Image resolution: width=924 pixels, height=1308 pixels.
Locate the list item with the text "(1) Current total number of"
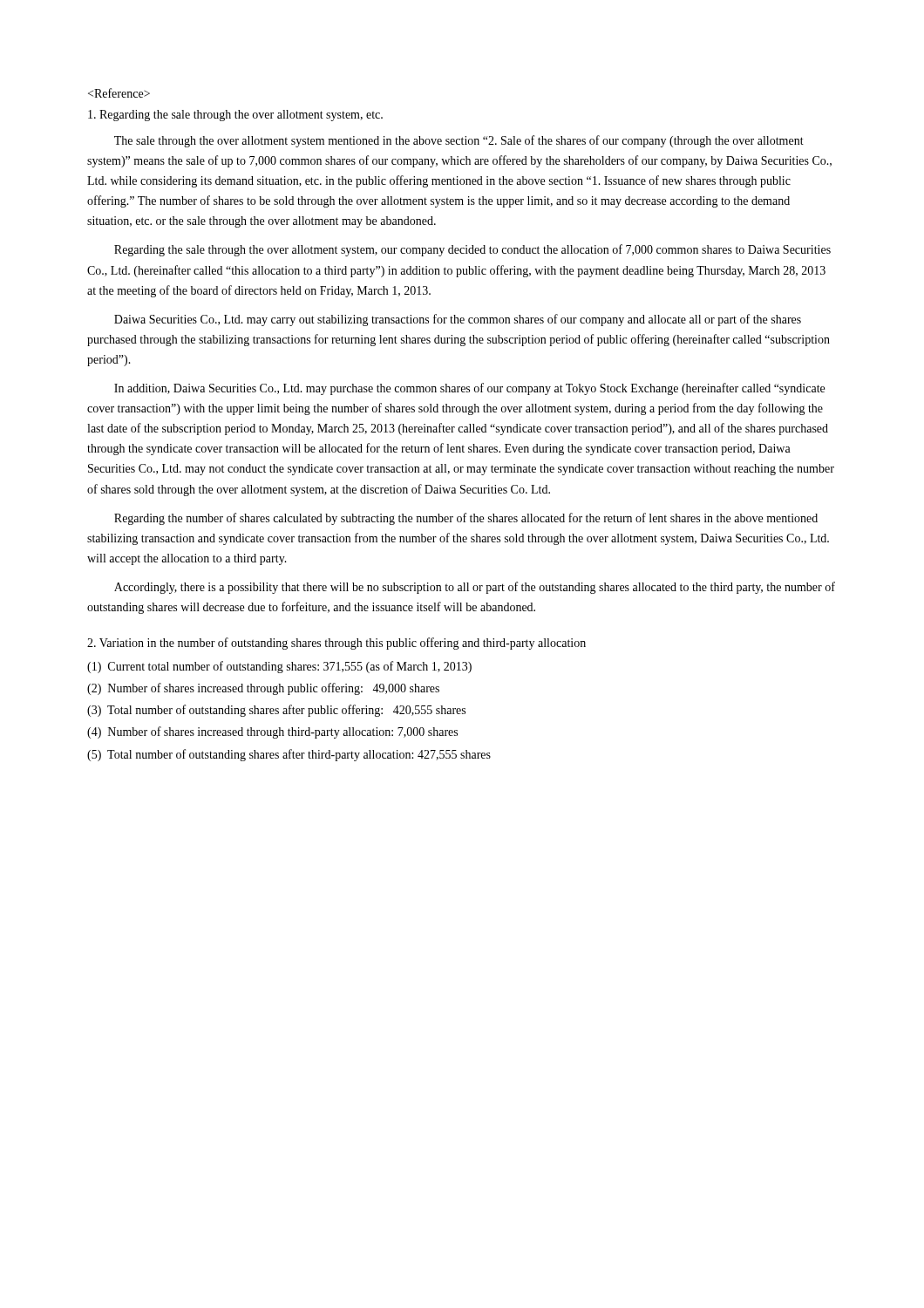click(280, 667)
